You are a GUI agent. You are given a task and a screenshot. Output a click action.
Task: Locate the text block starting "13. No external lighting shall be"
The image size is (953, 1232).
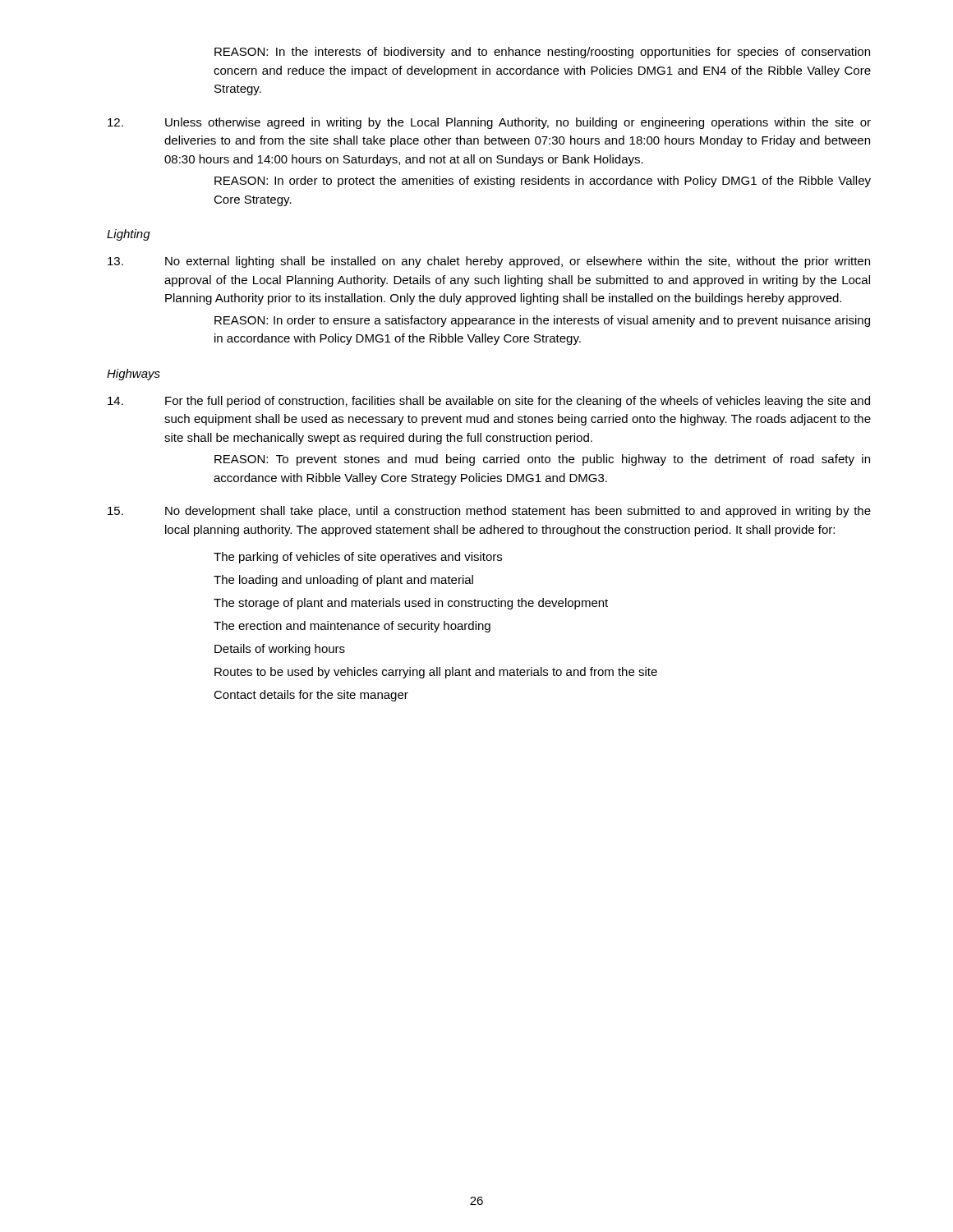coord(489,280)
